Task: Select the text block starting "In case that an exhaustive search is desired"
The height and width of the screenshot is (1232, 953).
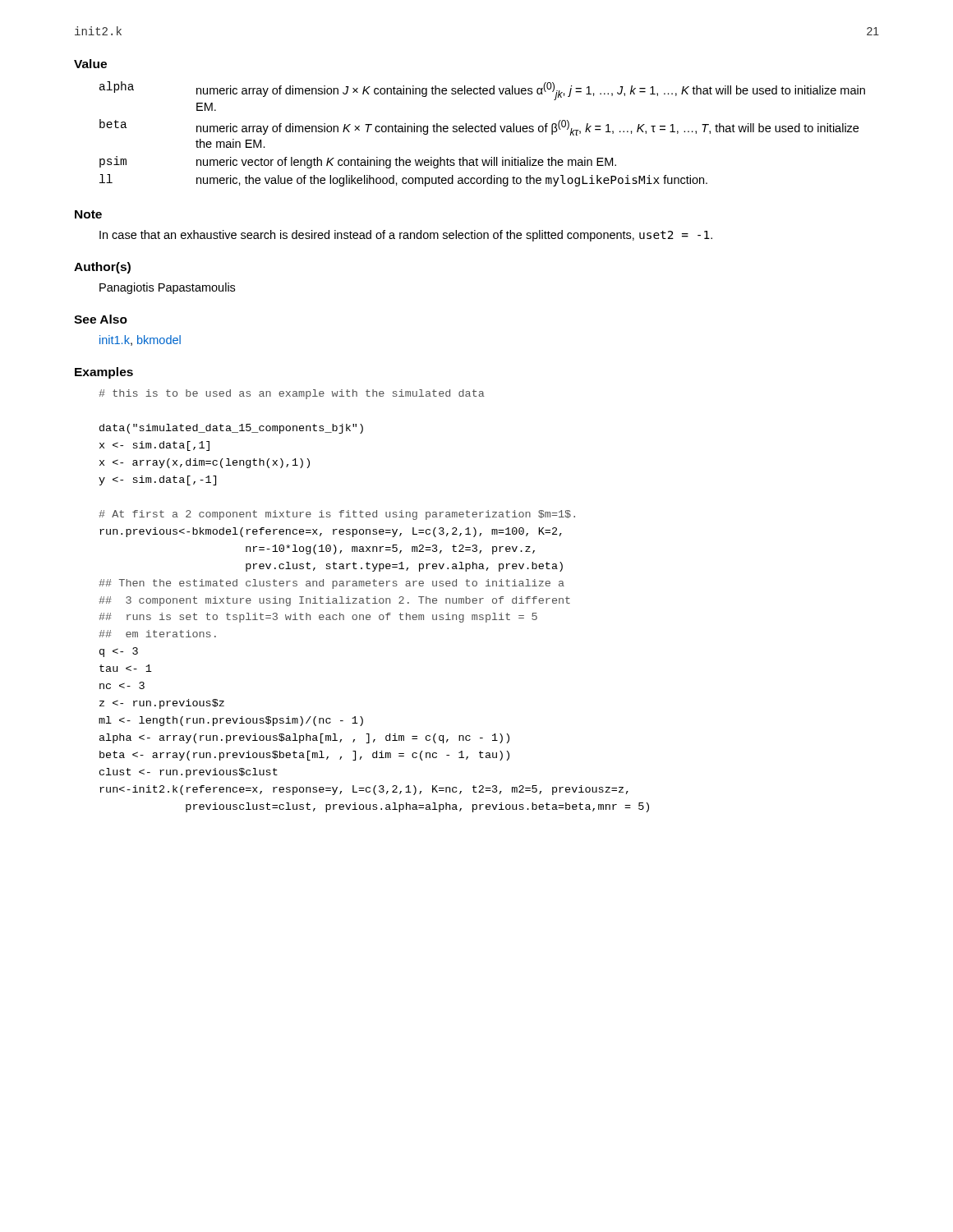Action: coord(406,235)
